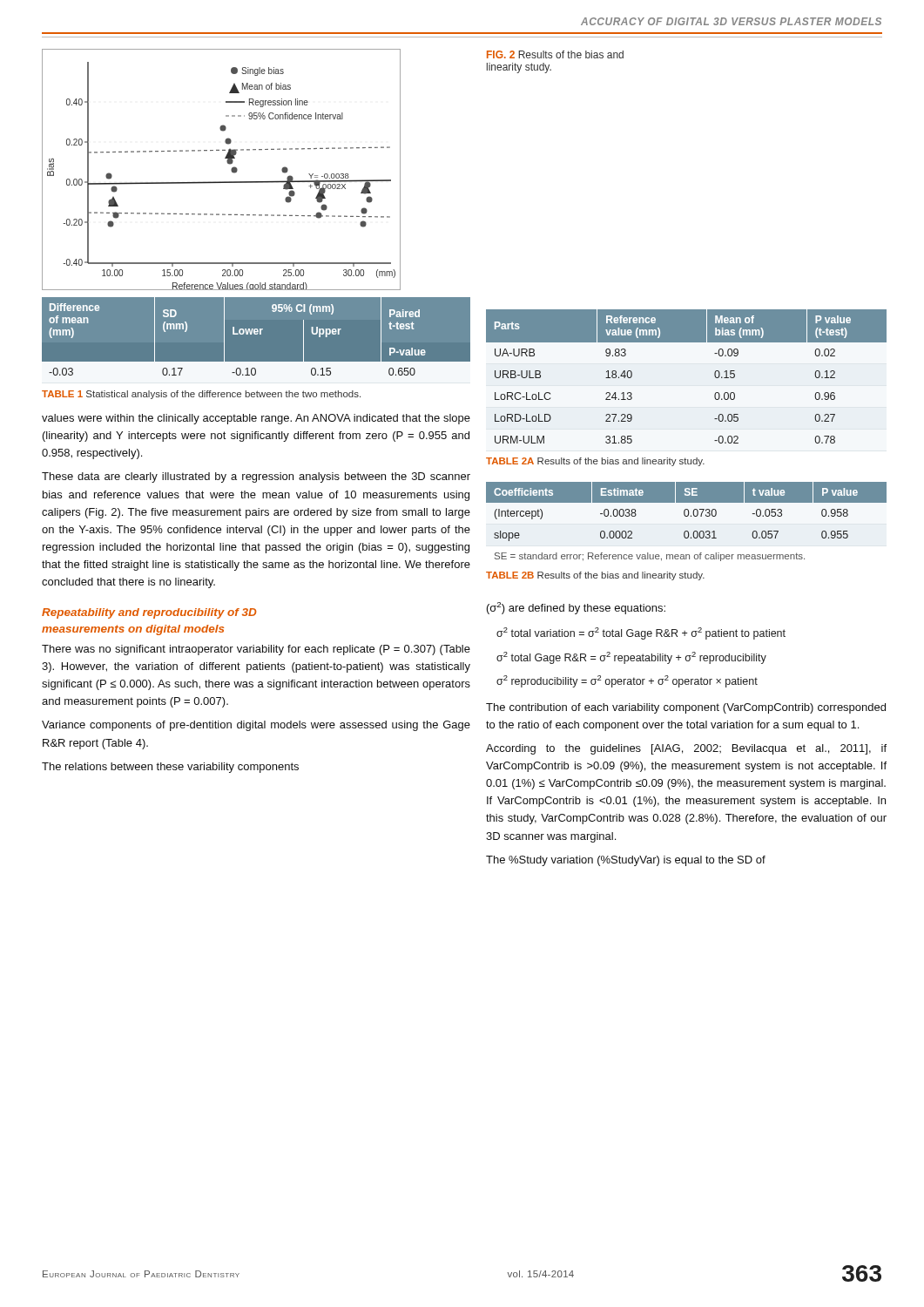Locate the text "(σ2) are defined by these equations:"

tap(576, 607)
